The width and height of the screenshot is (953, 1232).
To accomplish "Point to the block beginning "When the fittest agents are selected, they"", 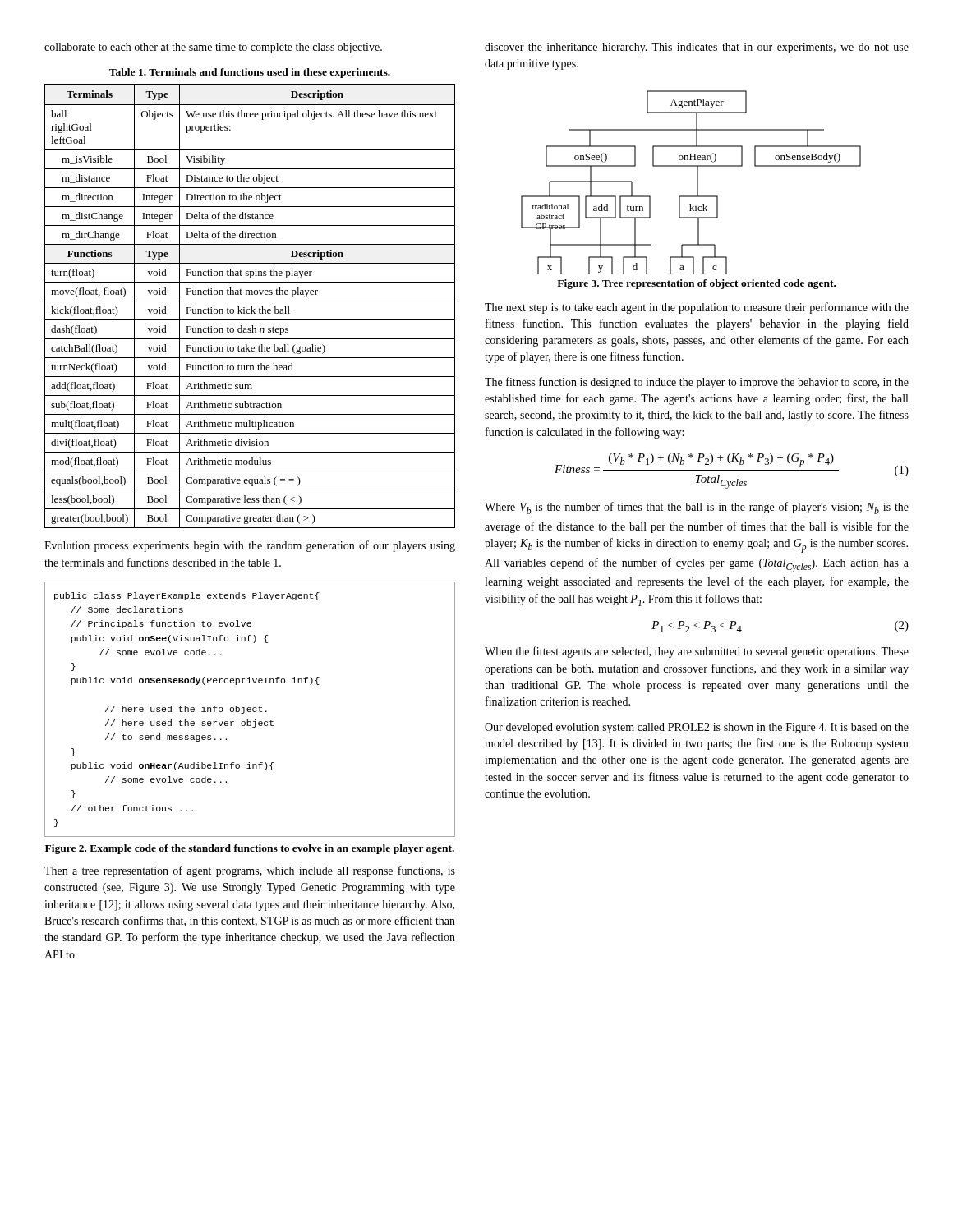I will 697,678.
